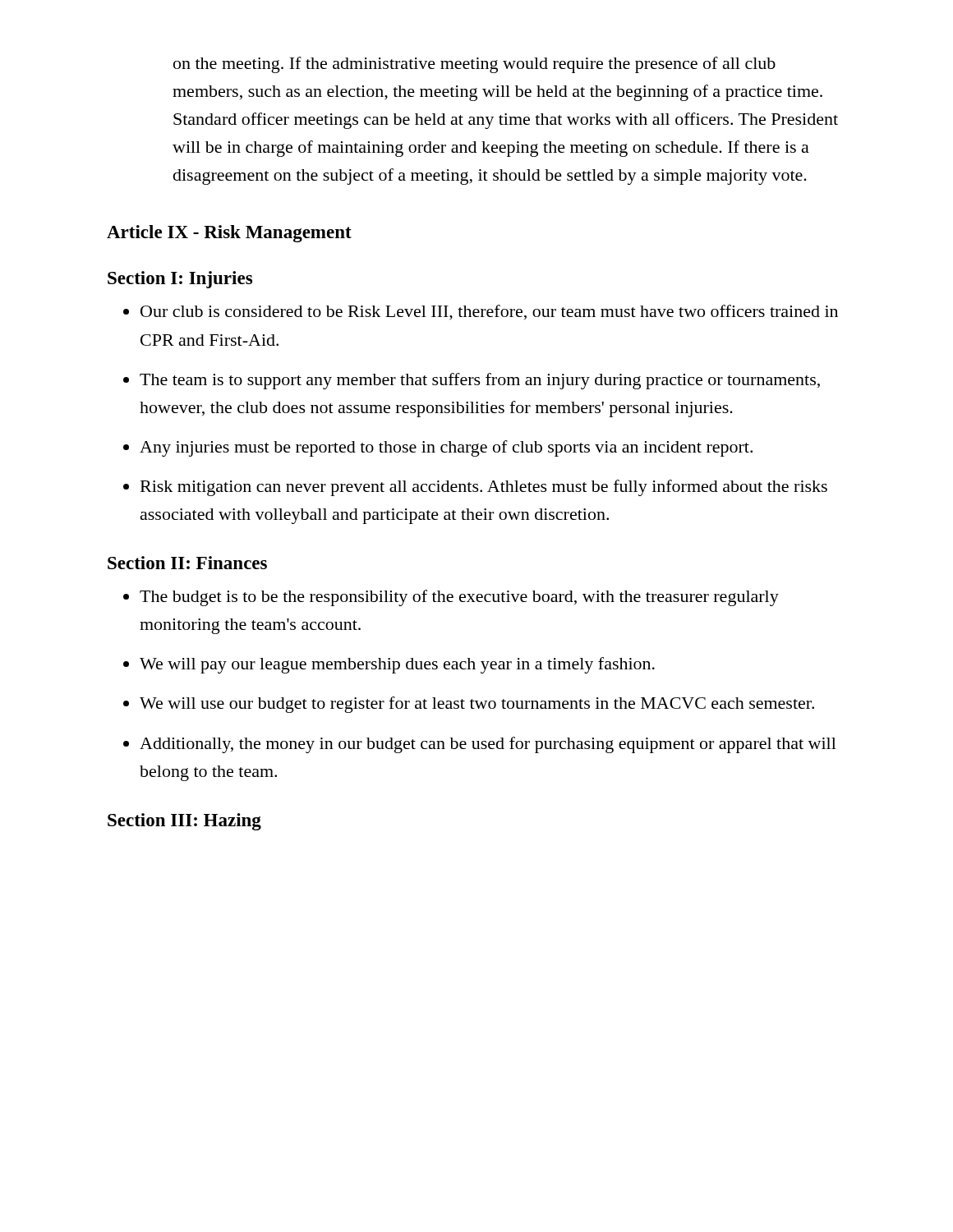The height and width of the screenshot is (1232, 953).
Task: Select the list item that reads "Our club is considered to be Risk"
Action: click(x=489, y=325)
